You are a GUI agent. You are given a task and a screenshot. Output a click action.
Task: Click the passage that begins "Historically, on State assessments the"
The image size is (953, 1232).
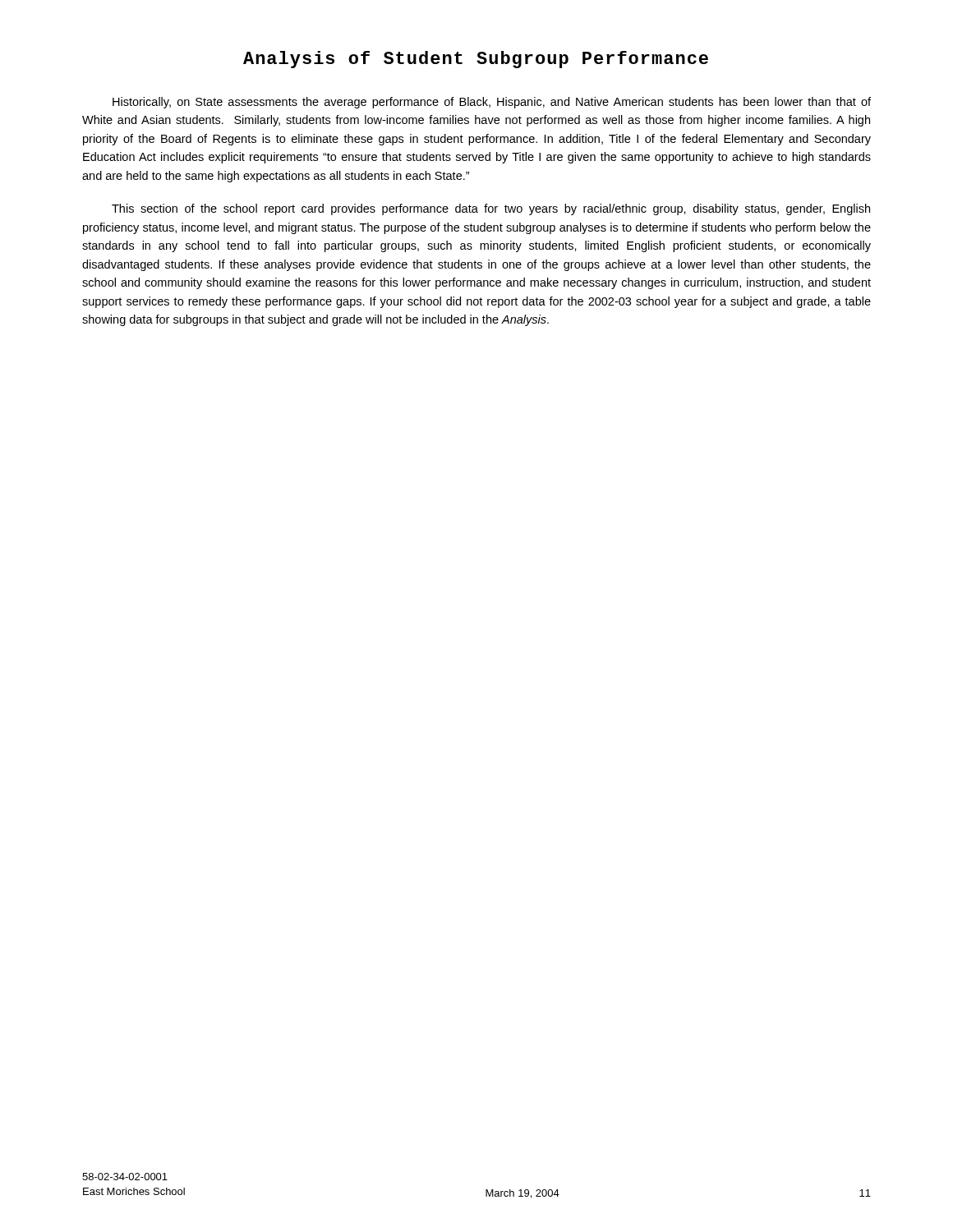click(476, 139)
